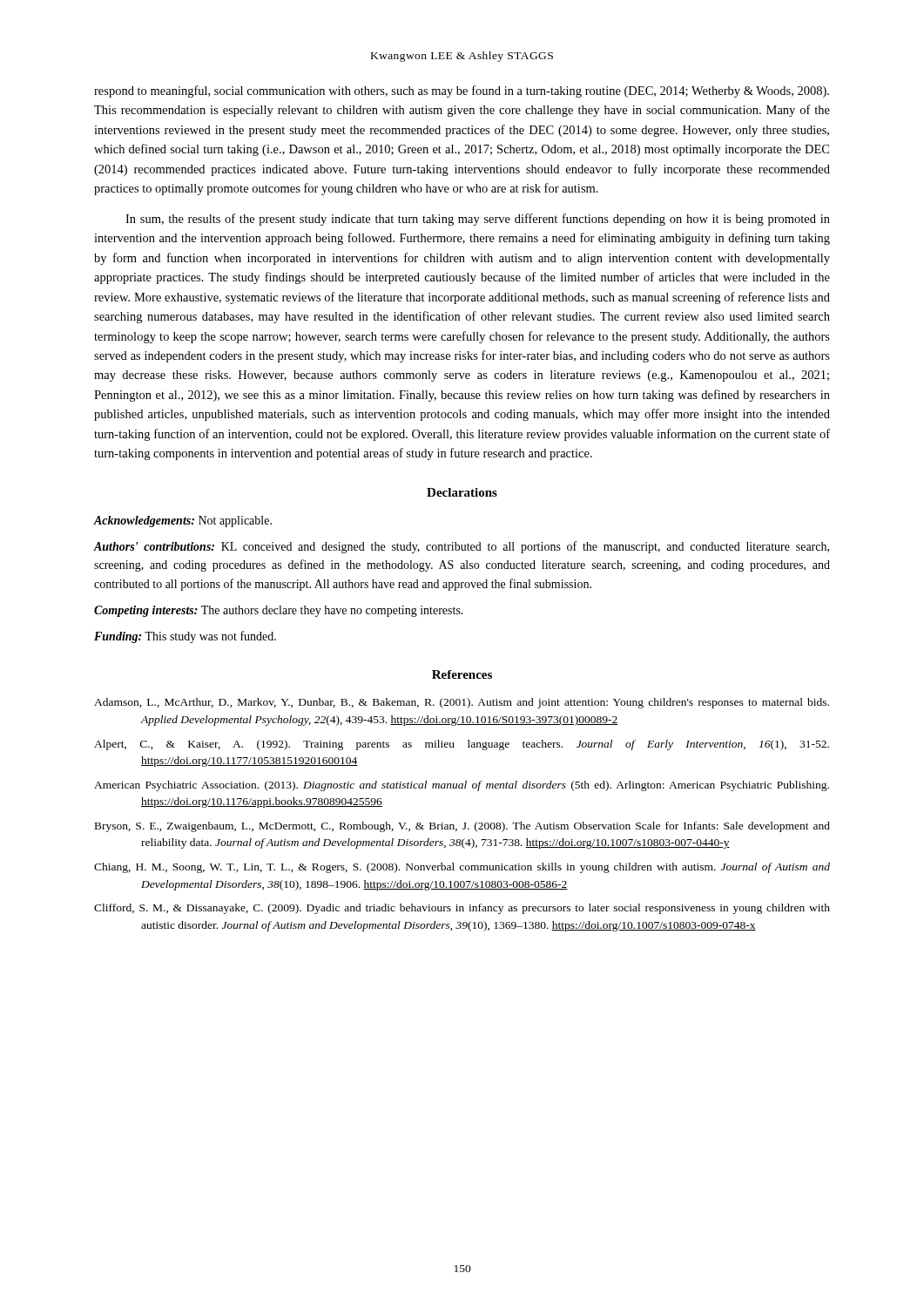924x1307 pixels.
Task: Where is the passage that starts "Funding: This study was not"?
Action: (x=185, y=637)
